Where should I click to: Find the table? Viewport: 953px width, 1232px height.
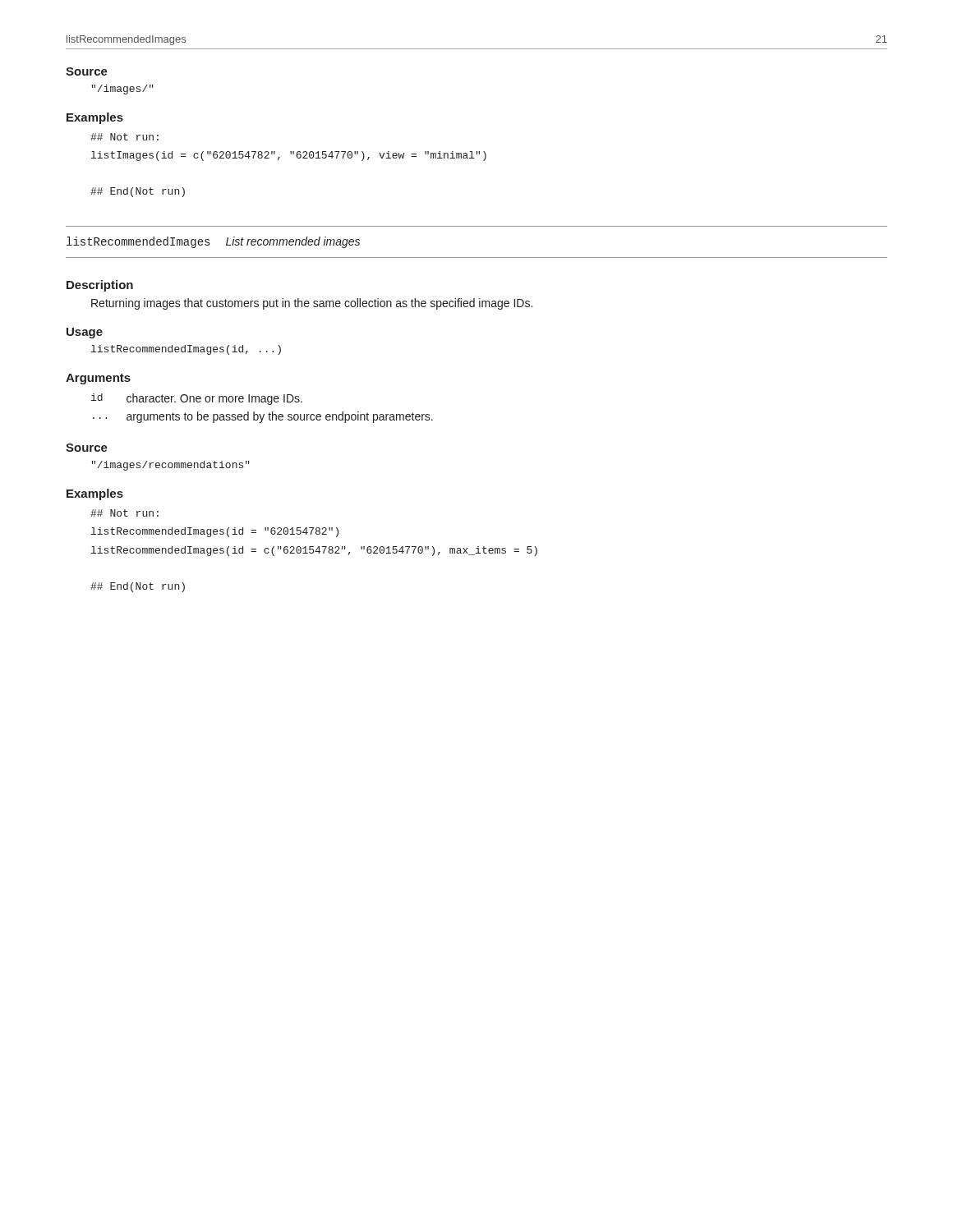point(476,408)
